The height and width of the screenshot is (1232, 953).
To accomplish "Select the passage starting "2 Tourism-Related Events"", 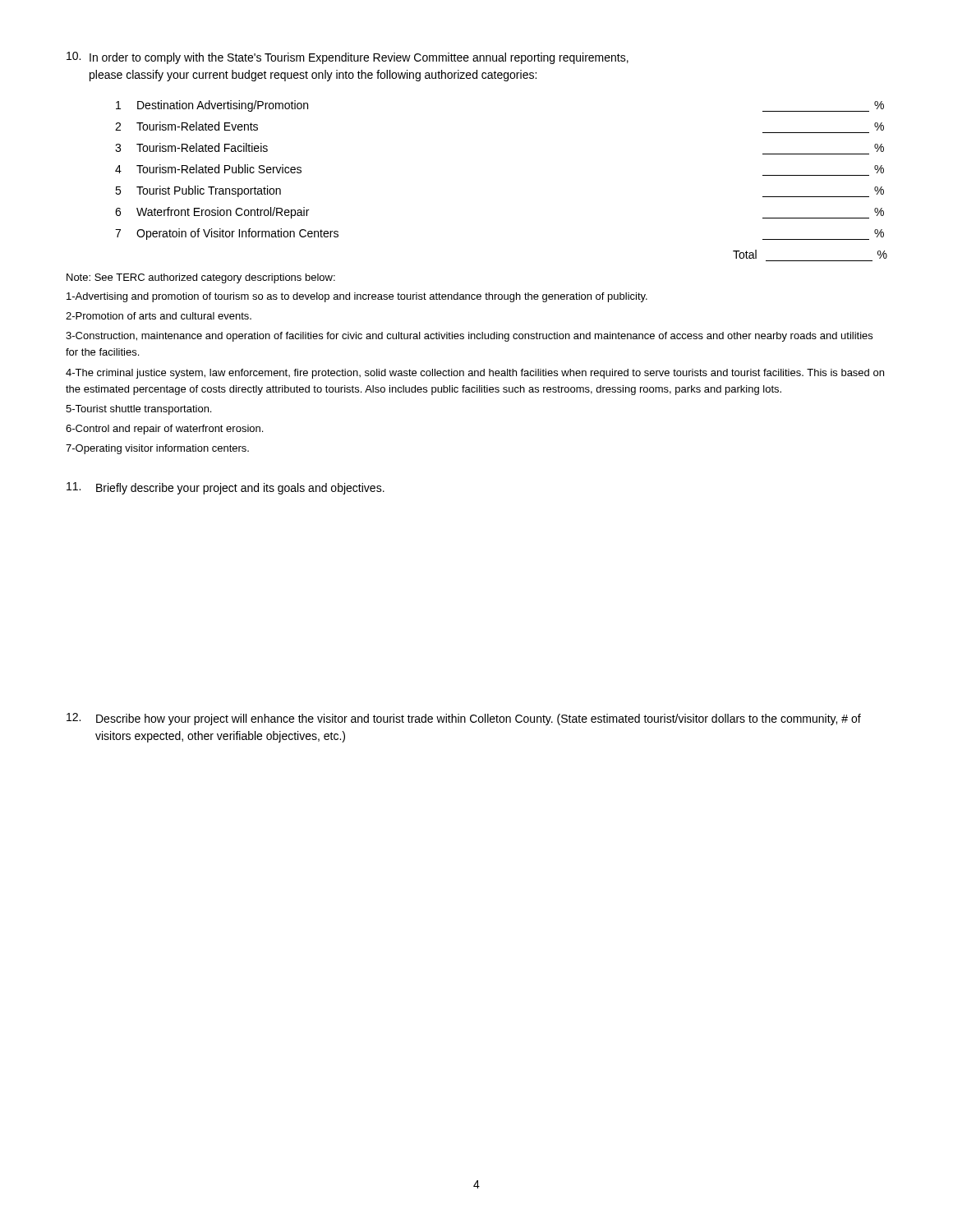I will 196,126.
